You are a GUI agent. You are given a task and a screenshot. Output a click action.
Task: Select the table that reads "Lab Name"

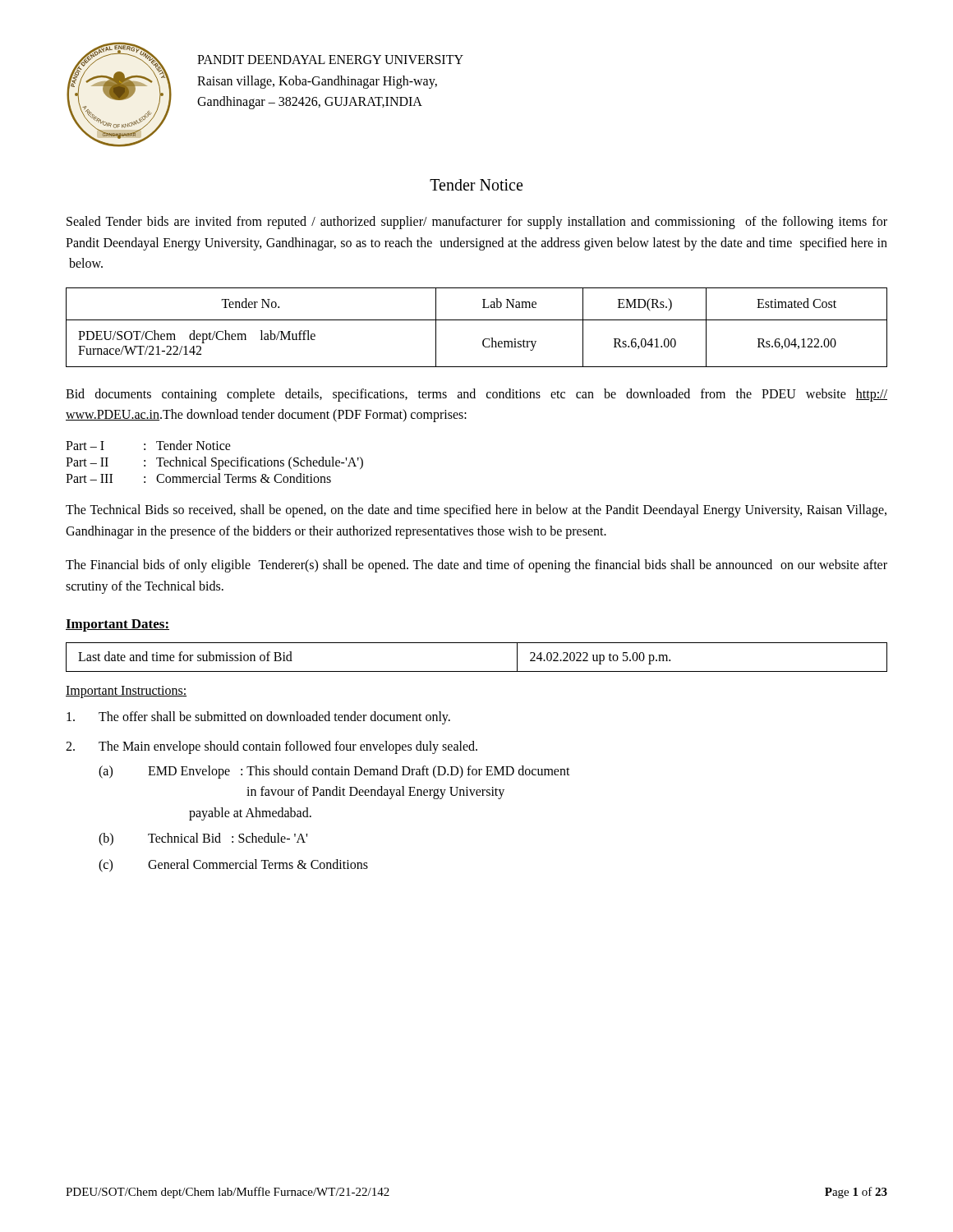click(476, 327)
